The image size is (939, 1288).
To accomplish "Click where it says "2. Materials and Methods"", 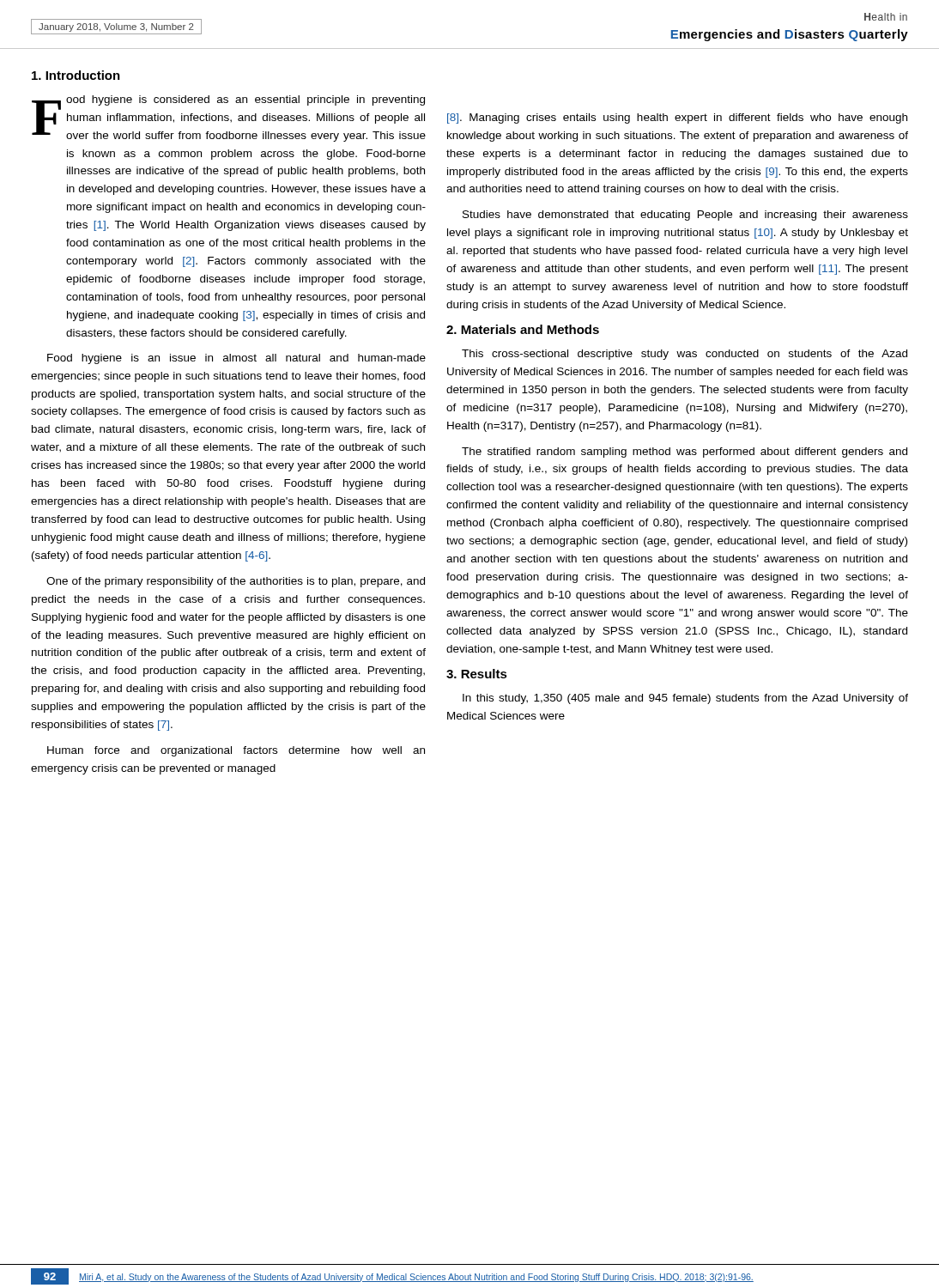I will coord(523,329).
